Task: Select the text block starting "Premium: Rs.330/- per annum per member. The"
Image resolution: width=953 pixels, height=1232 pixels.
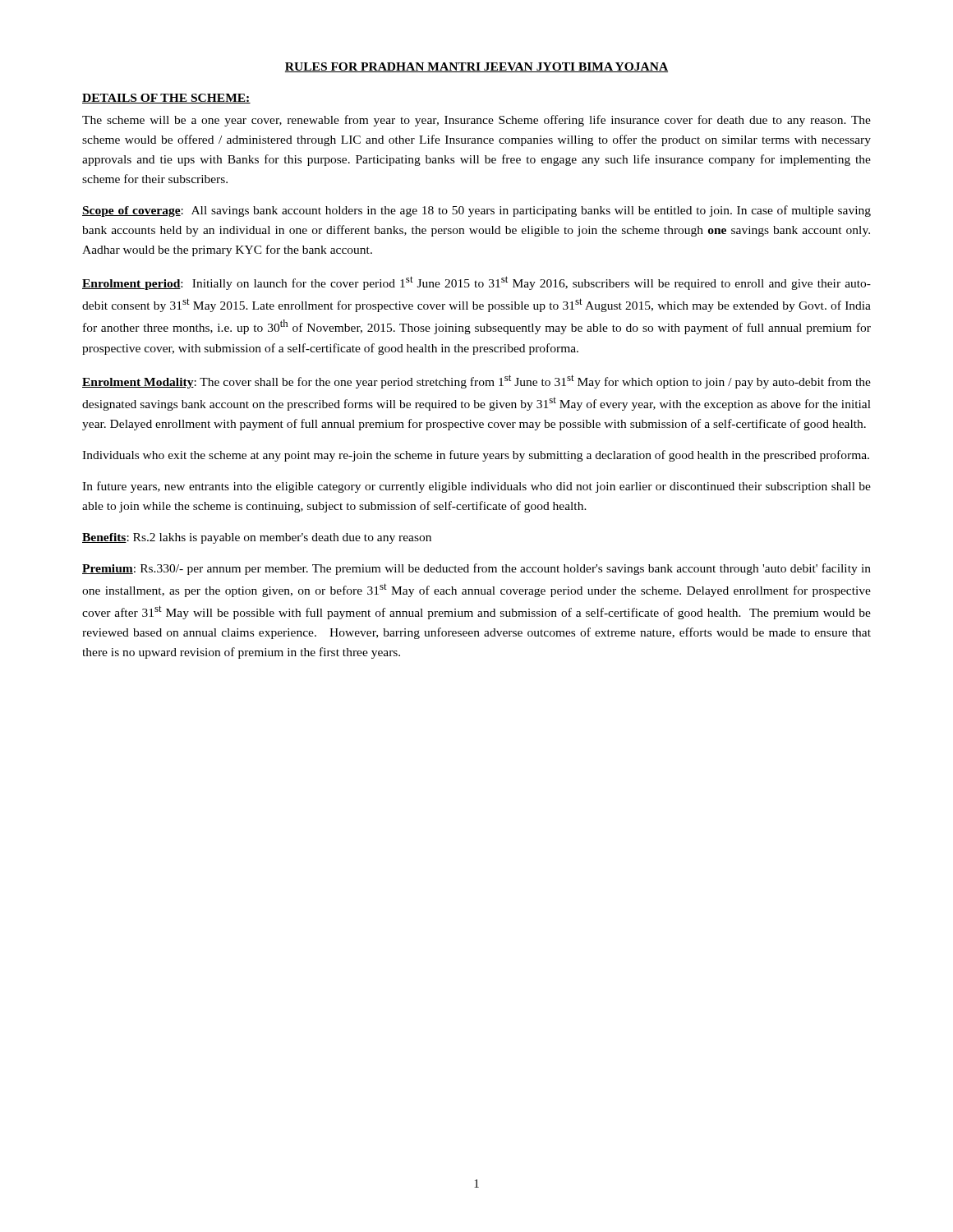Action: 476,610
